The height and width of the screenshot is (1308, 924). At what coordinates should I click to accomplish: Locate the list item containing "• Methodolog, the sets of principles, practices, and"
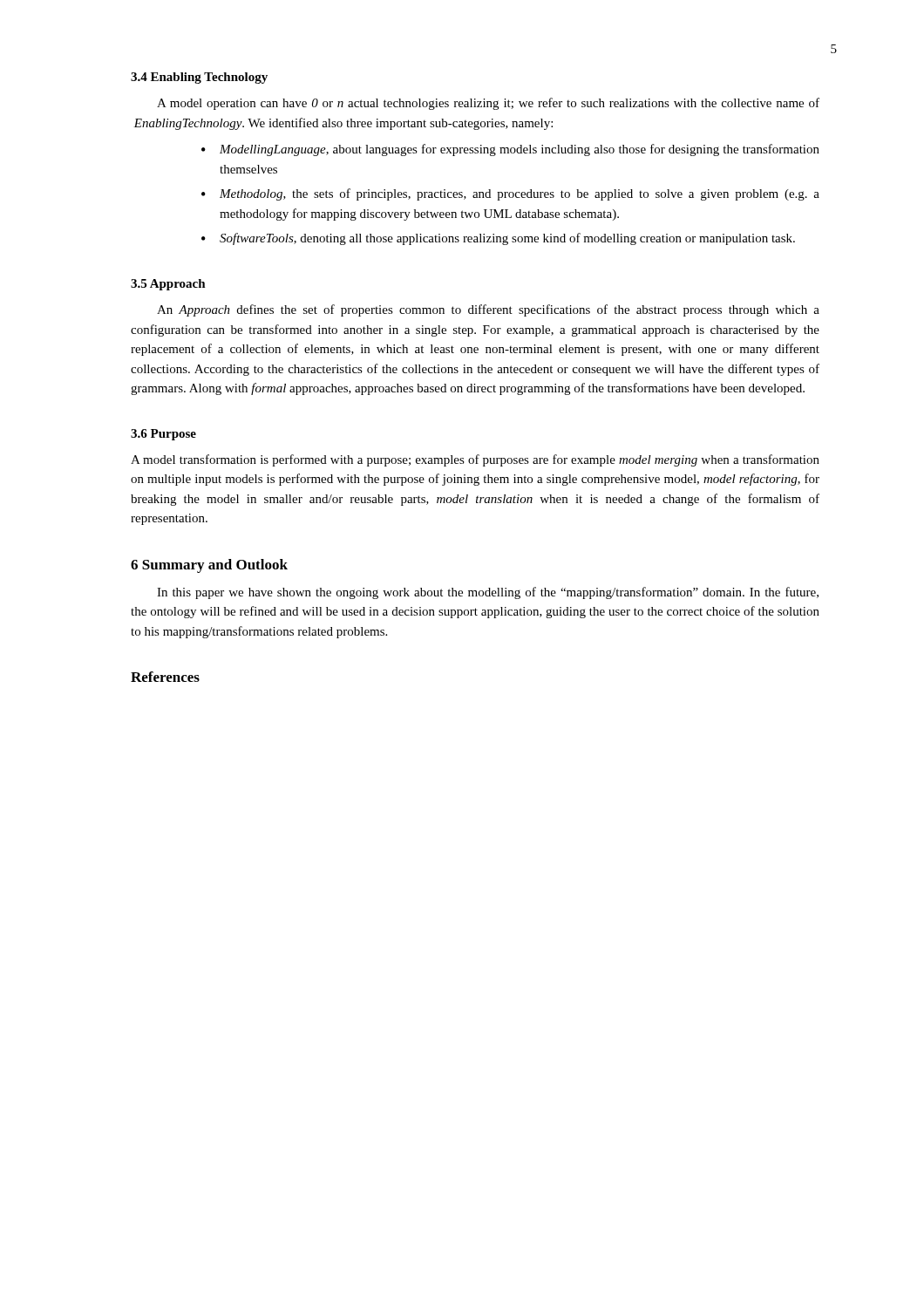(x=510, y=204)
